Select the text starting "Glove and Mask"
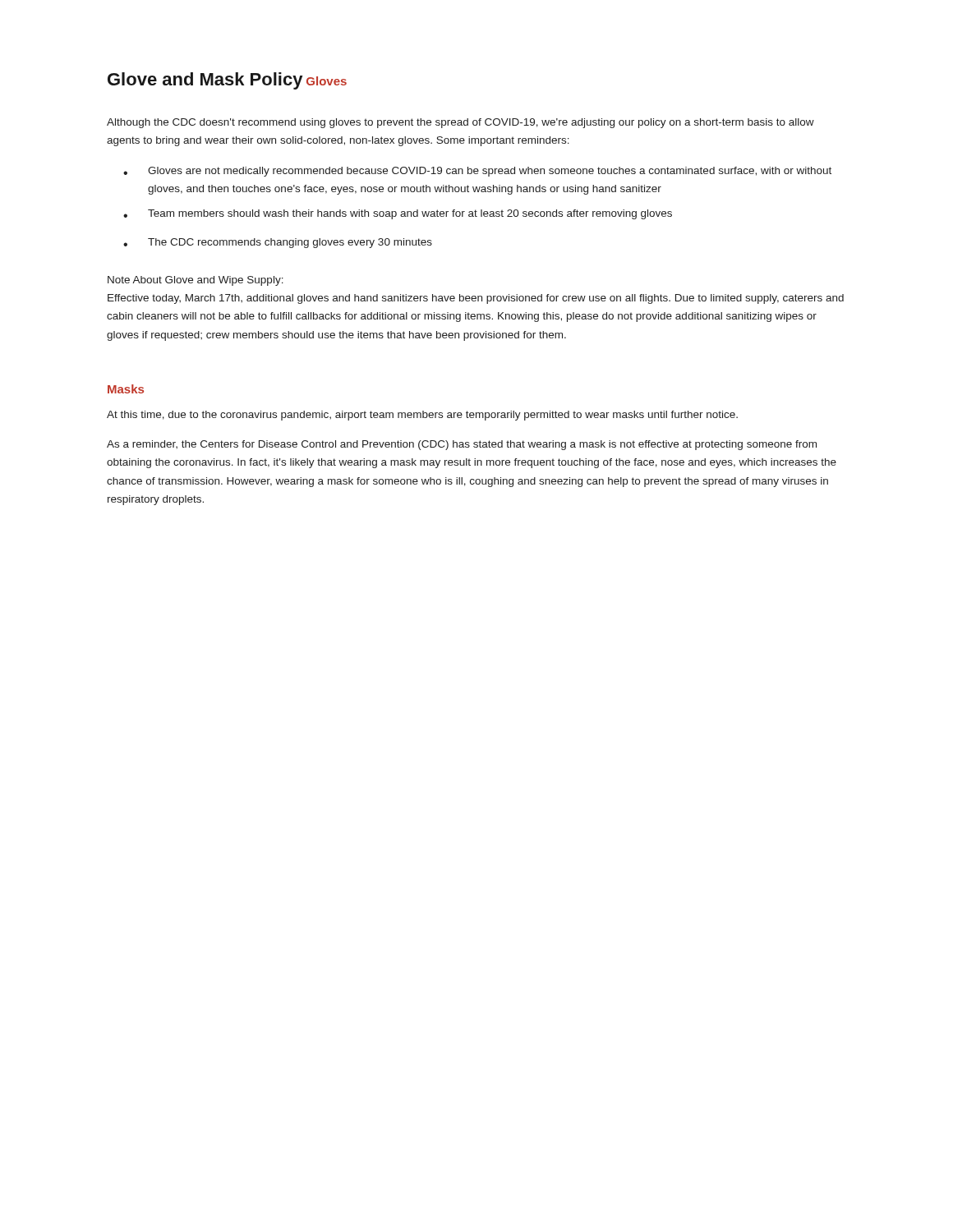This screenshot has height=1232, width=953. pyautogui.click(x=205, y=79)
